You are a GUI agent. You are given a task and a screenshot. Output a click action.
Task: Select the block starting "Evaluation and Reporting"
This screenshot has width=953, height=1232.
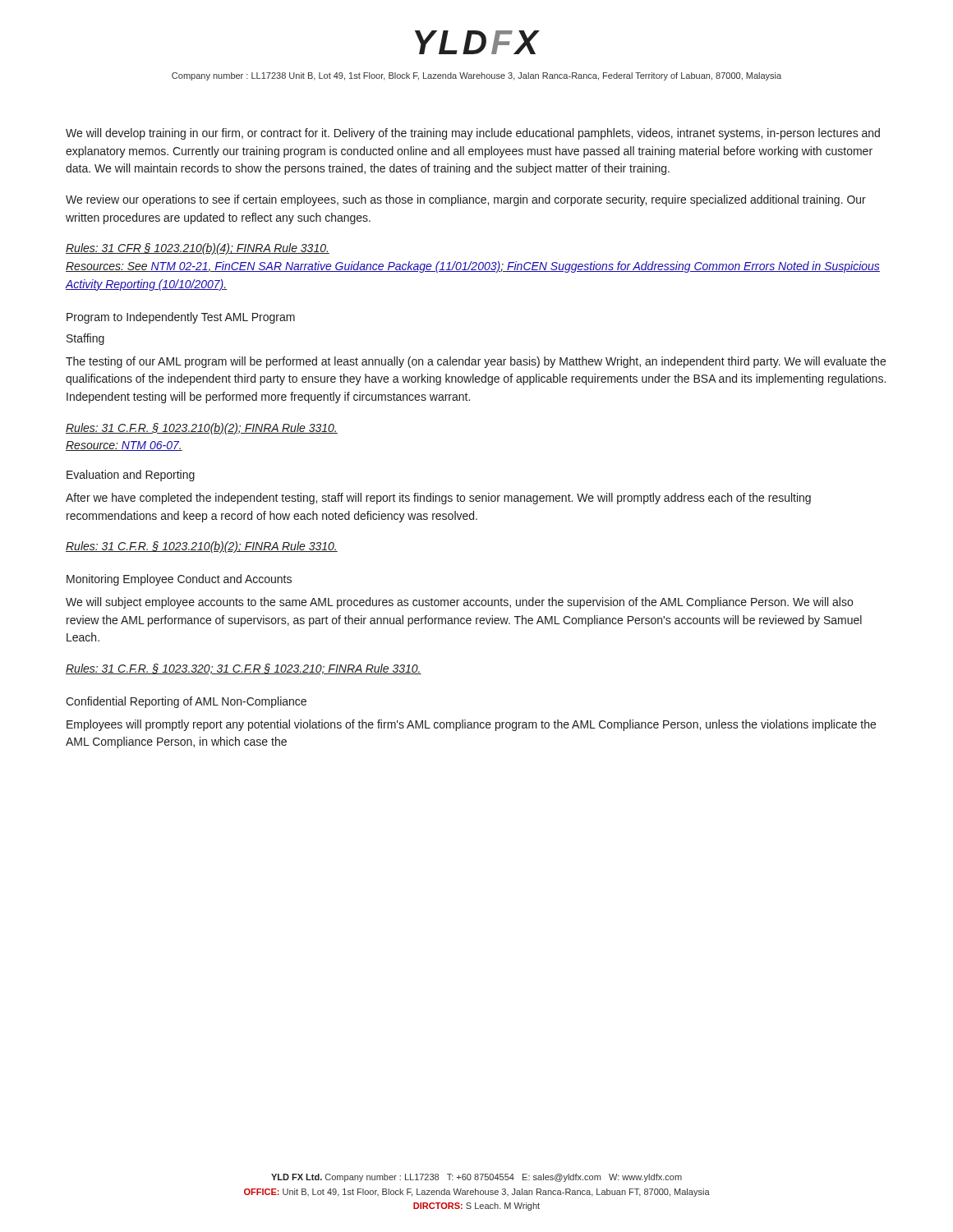(x=130, y=475)
